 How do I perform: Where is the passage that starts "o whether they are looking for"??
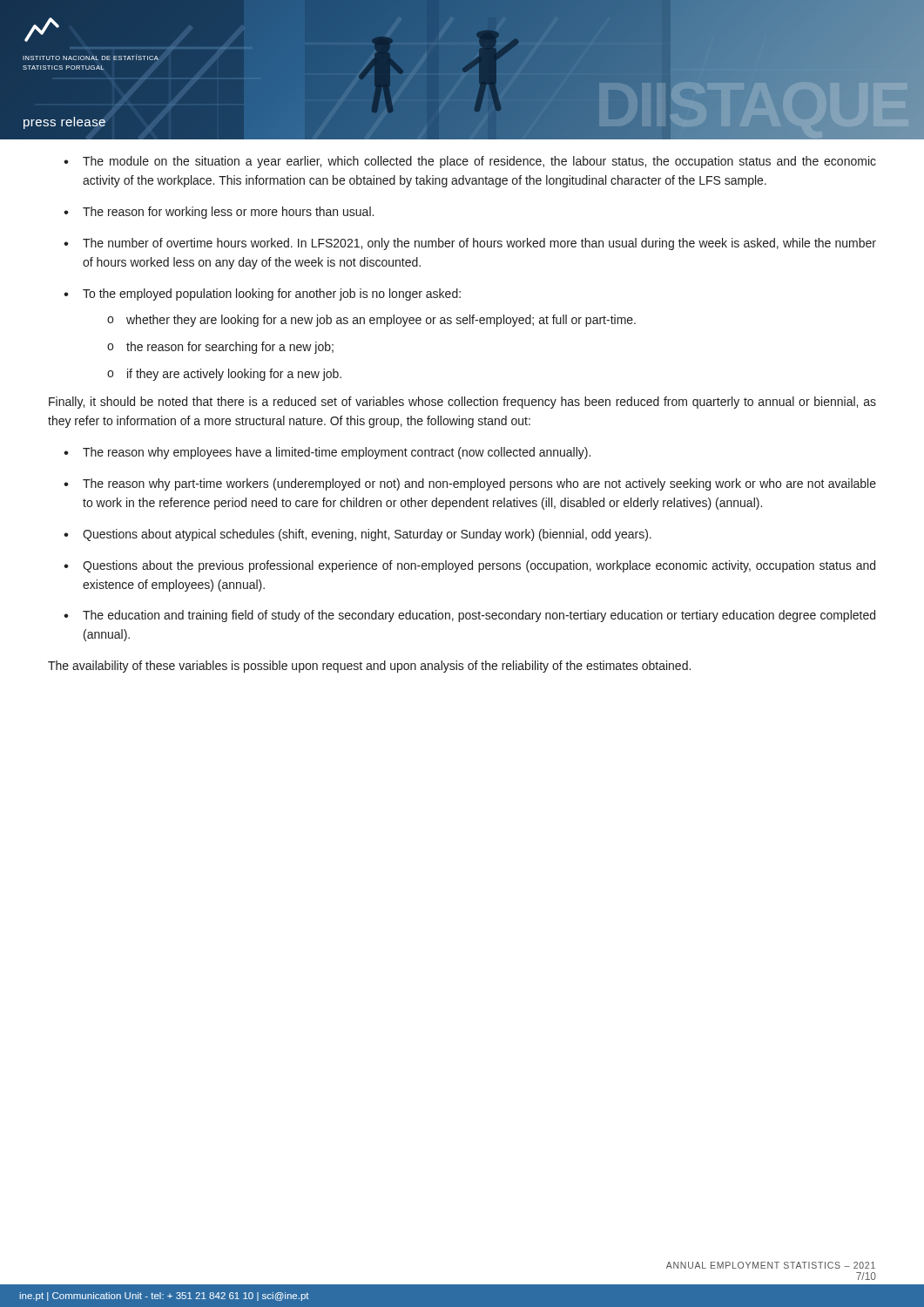click(372, 319)
